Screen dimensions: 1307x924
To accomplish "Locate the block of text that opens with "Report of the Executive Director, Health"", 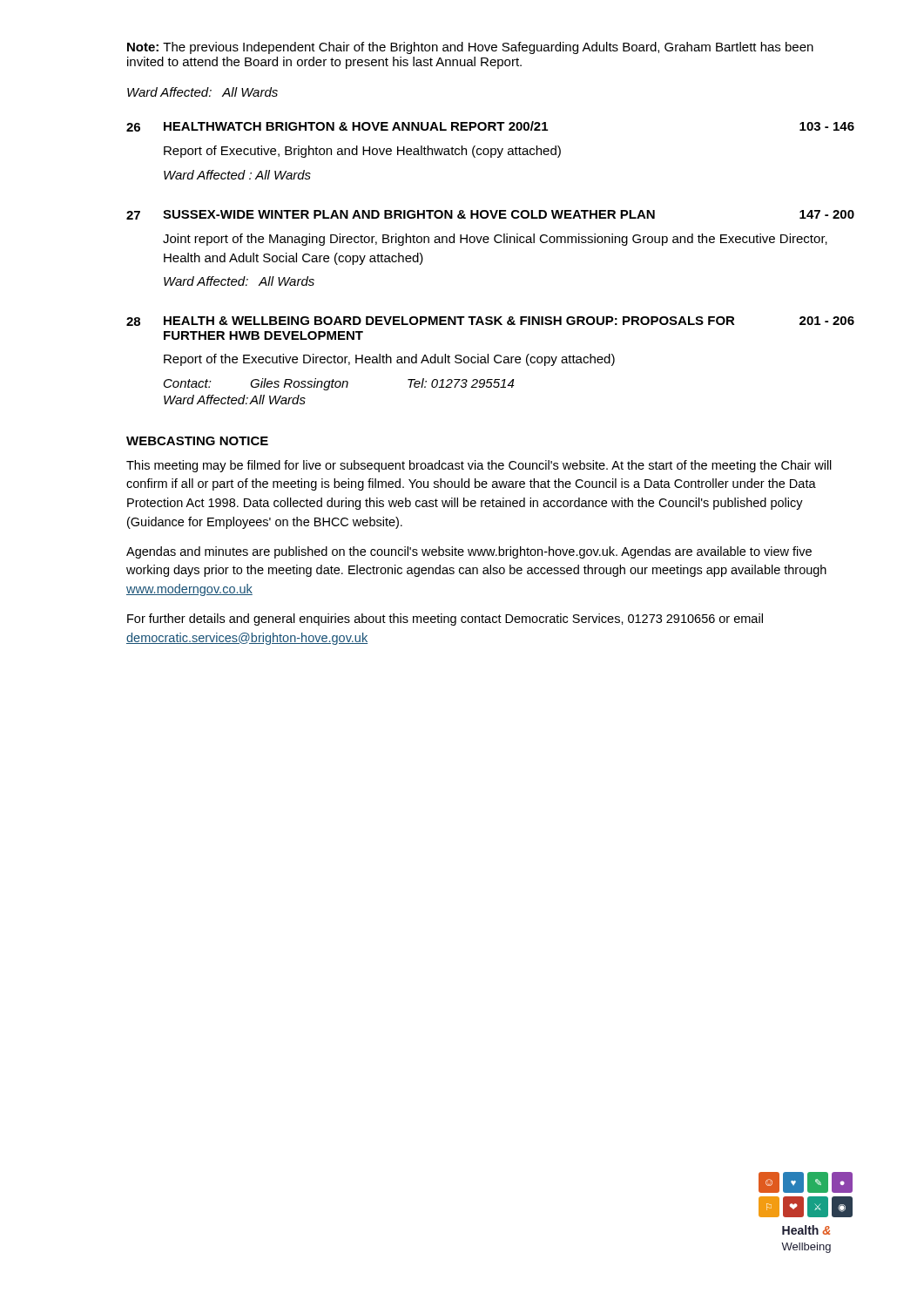I will [389, 359].
